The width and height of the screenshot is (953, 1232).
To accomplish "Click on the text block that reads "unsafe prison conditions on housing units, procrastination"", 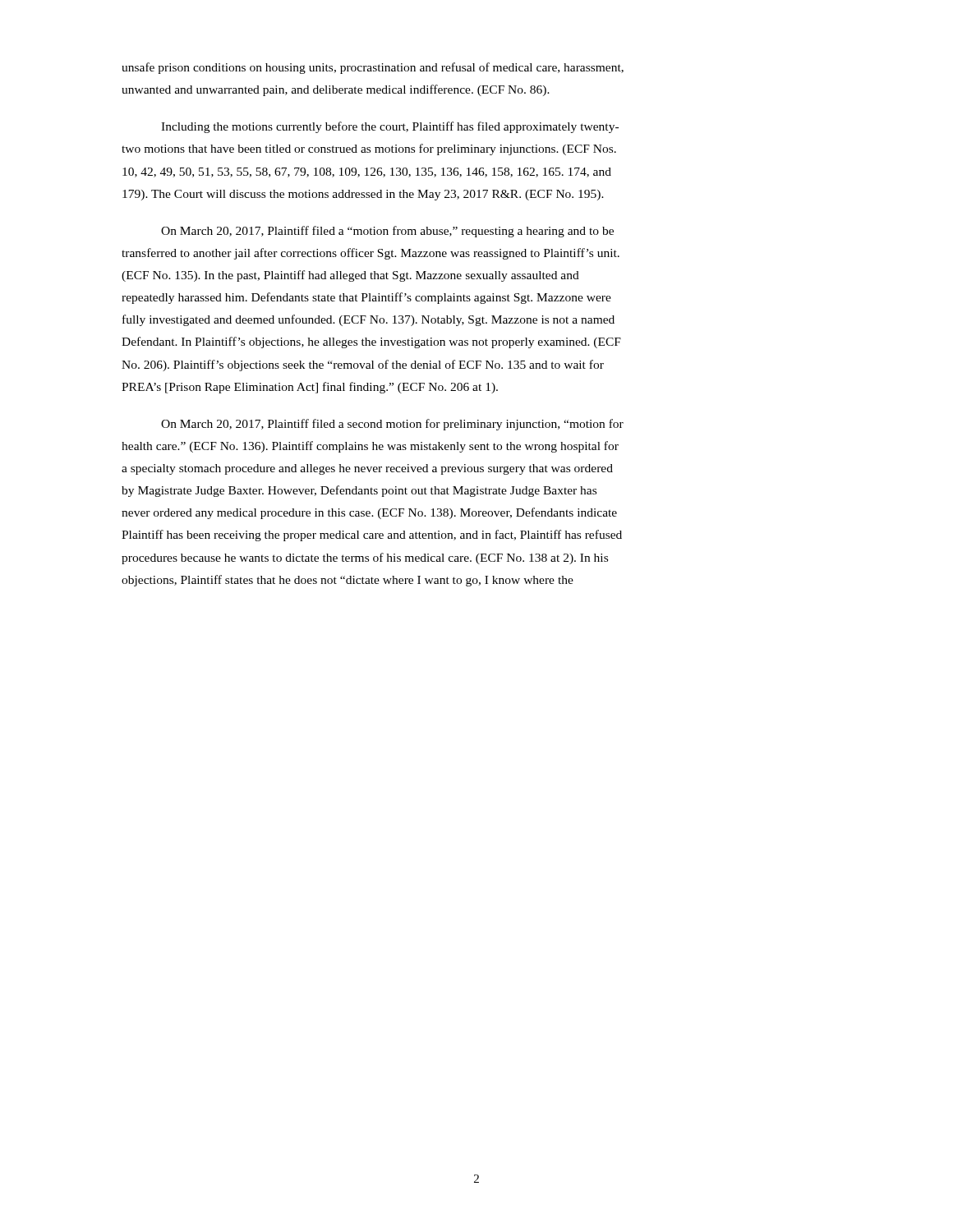I will coord(476,78).
